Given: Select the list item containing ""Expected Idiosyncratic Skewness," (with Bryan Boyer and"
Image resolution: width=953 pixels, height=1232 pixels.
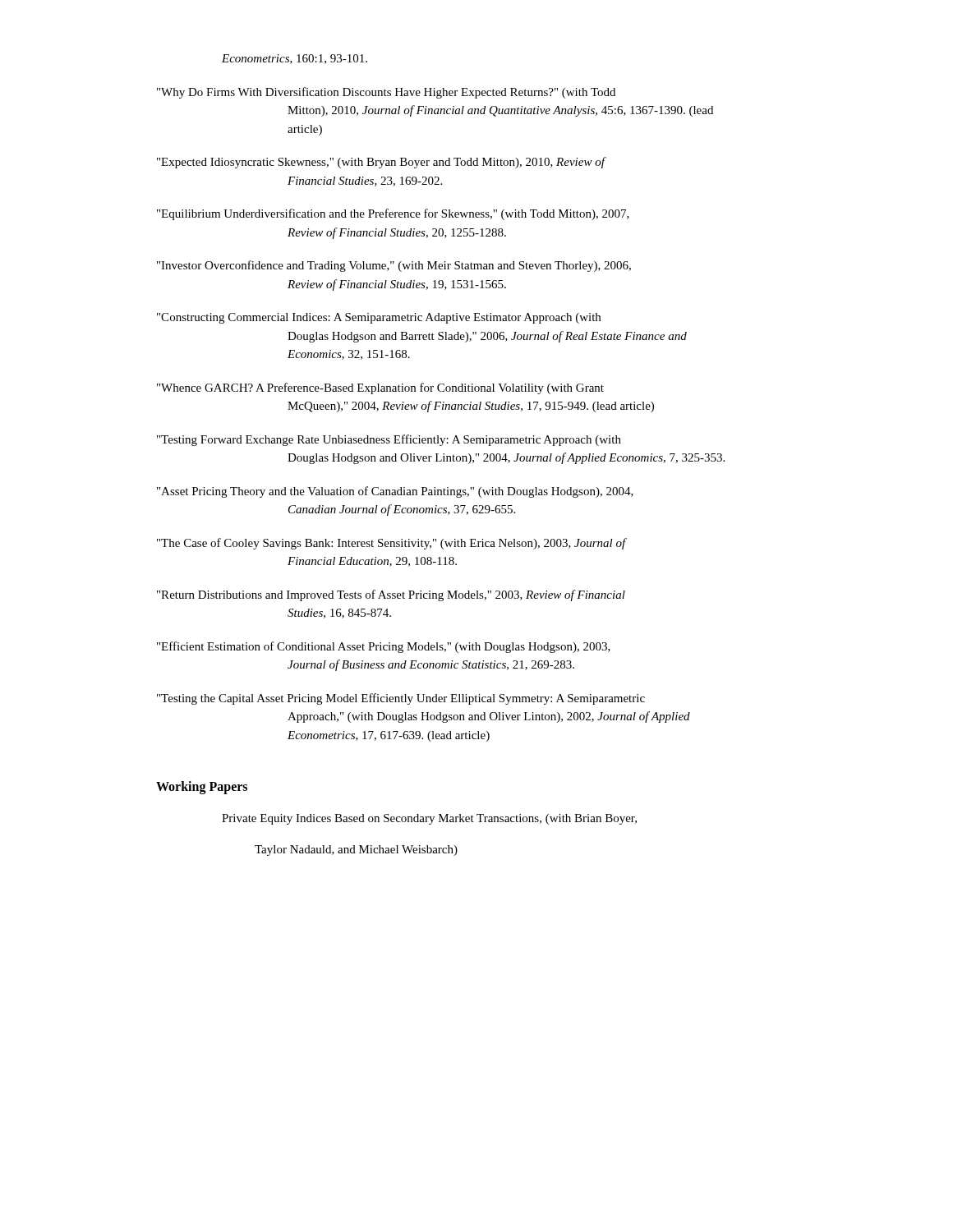Looking at the screenshot, I should (x=501, y=171).
